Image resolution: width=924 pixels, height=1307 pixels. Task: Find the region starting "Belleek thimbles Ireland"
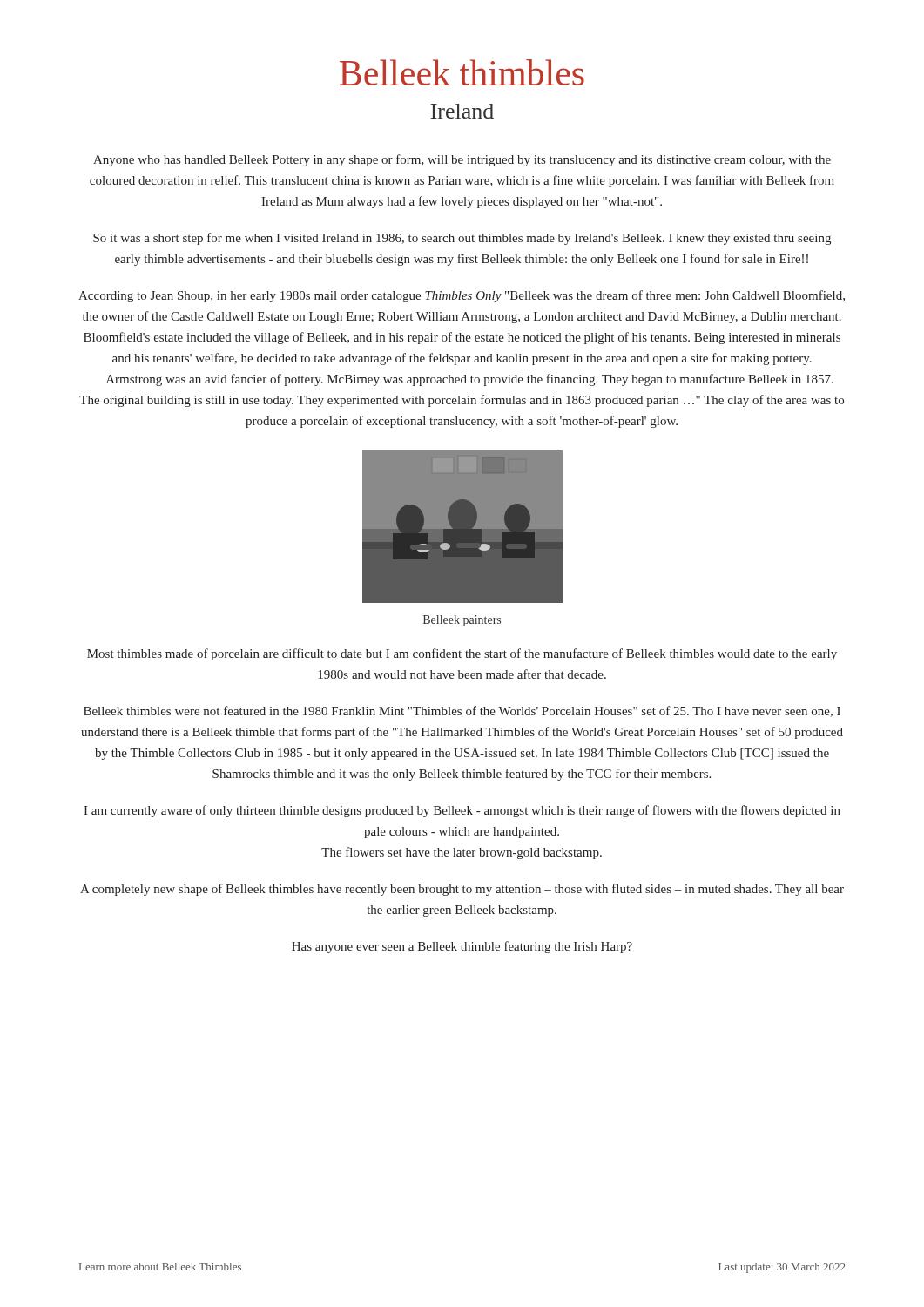[x=462, y=89]
